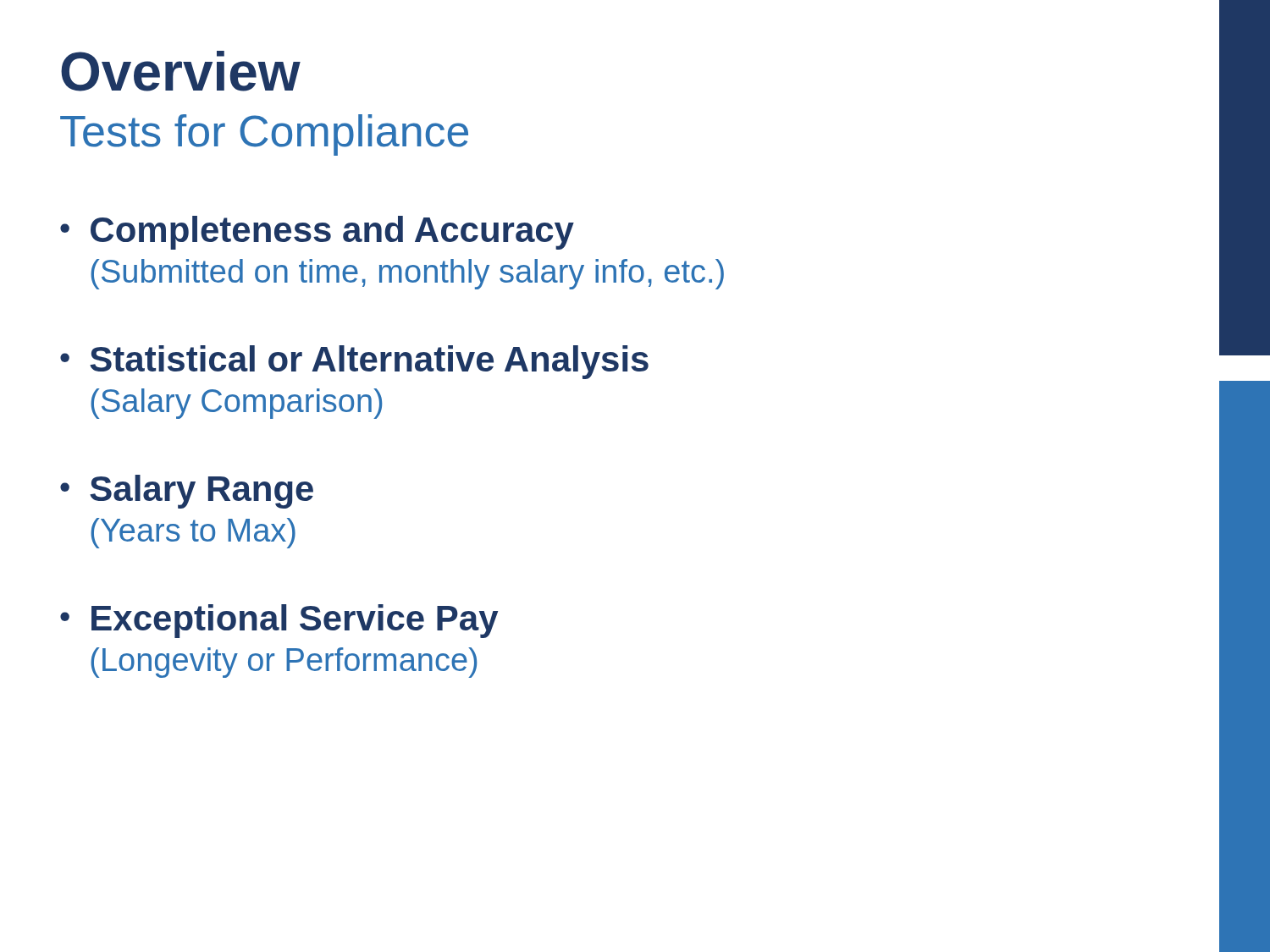Screen dimensions: 952x1270
Task: Find the list item containing "• Statistical or"
Action: coord(355,380)
